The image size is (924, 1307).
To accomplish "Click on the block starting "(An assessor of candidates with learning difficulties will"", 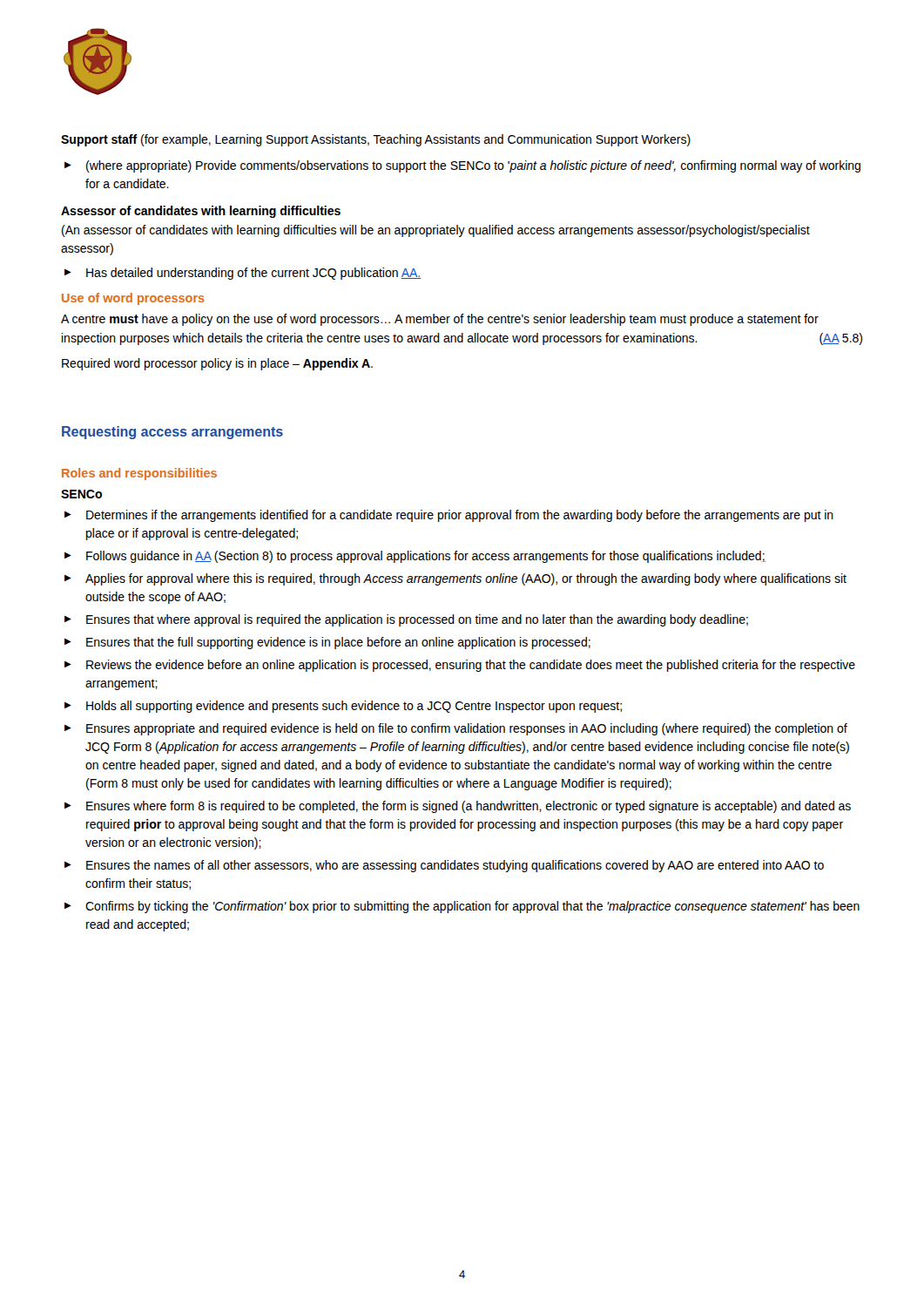I will [x=435, y=239].
